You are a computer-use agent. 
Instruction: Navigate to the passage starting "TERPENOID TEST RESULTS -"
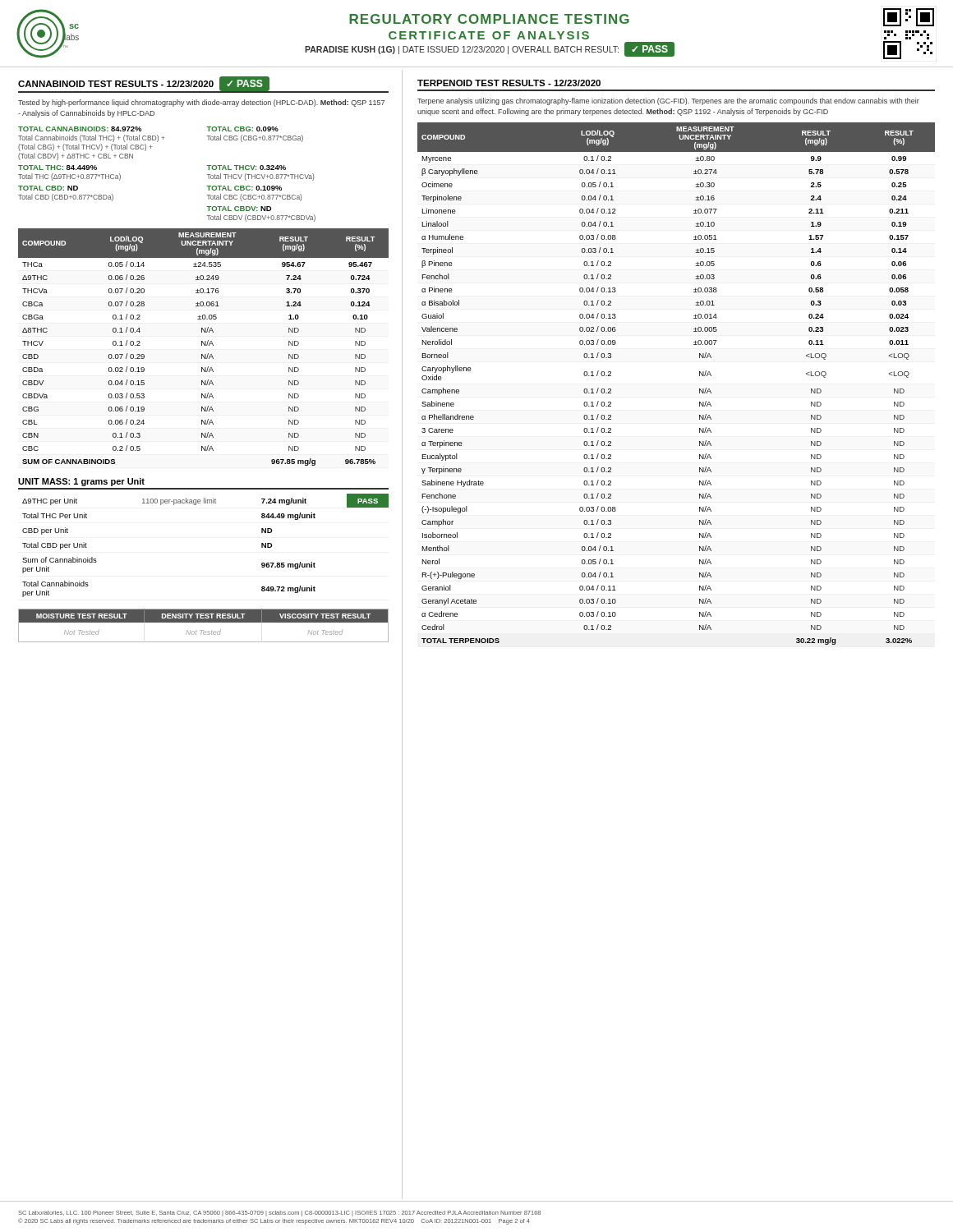point(509,83)
